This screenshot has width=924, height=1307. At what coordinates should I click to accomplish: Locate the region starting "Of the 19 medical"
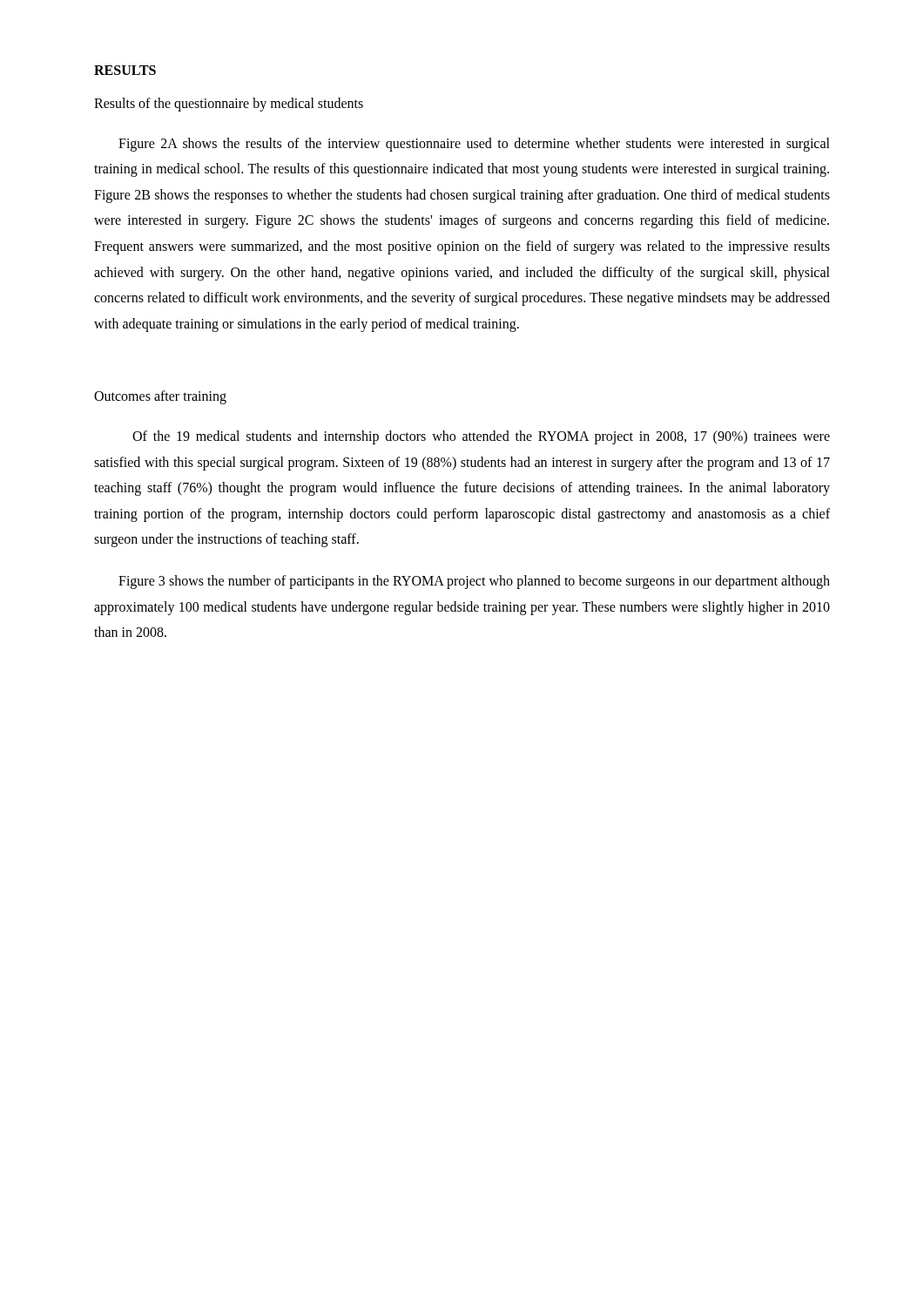[462, 488]
